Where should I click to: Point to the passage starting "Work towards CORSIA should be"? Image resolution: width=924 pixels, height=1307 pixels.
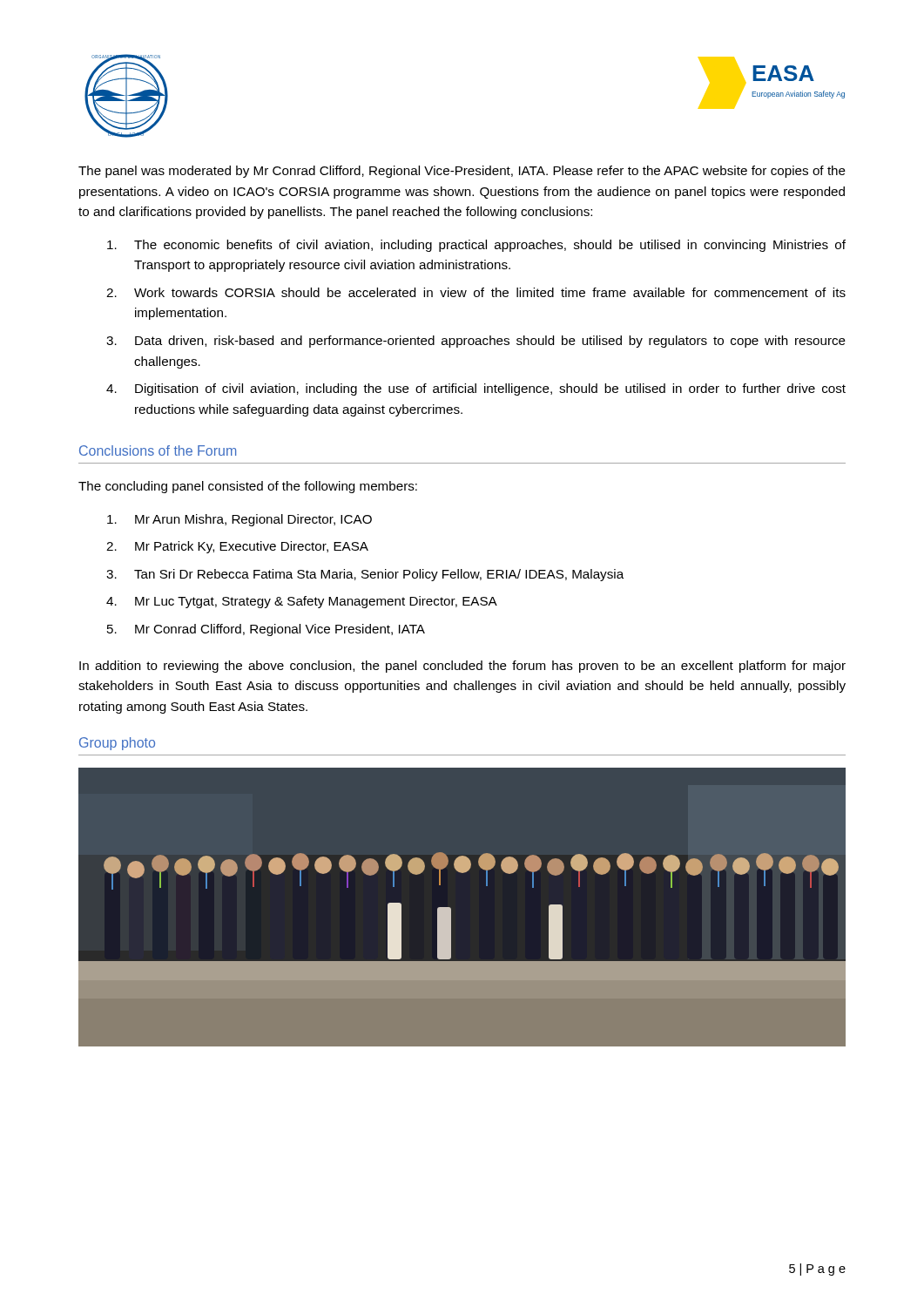[490, 302]
